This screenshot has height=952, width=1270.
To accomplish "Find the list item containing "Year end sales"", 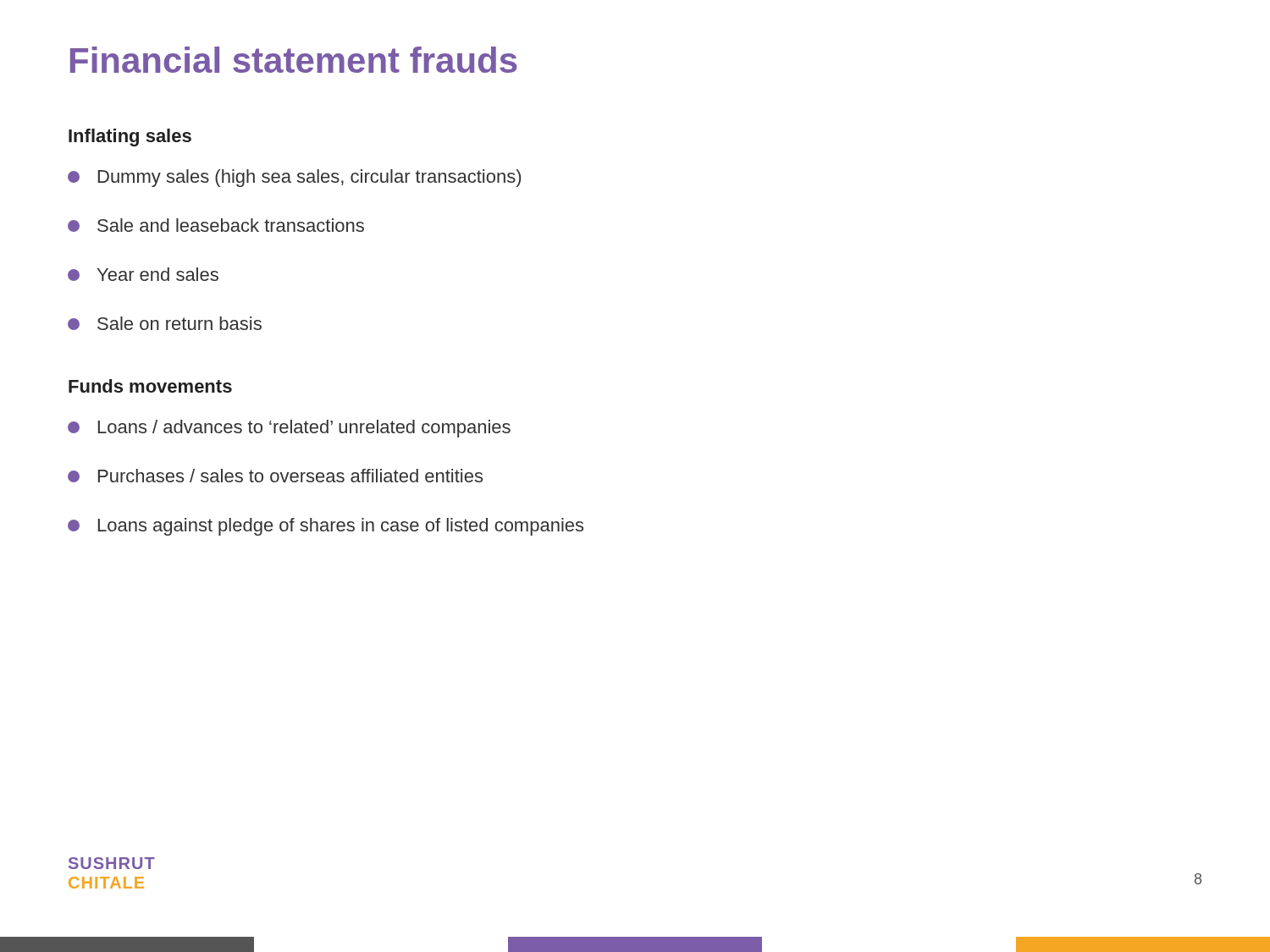I will 143,275.
